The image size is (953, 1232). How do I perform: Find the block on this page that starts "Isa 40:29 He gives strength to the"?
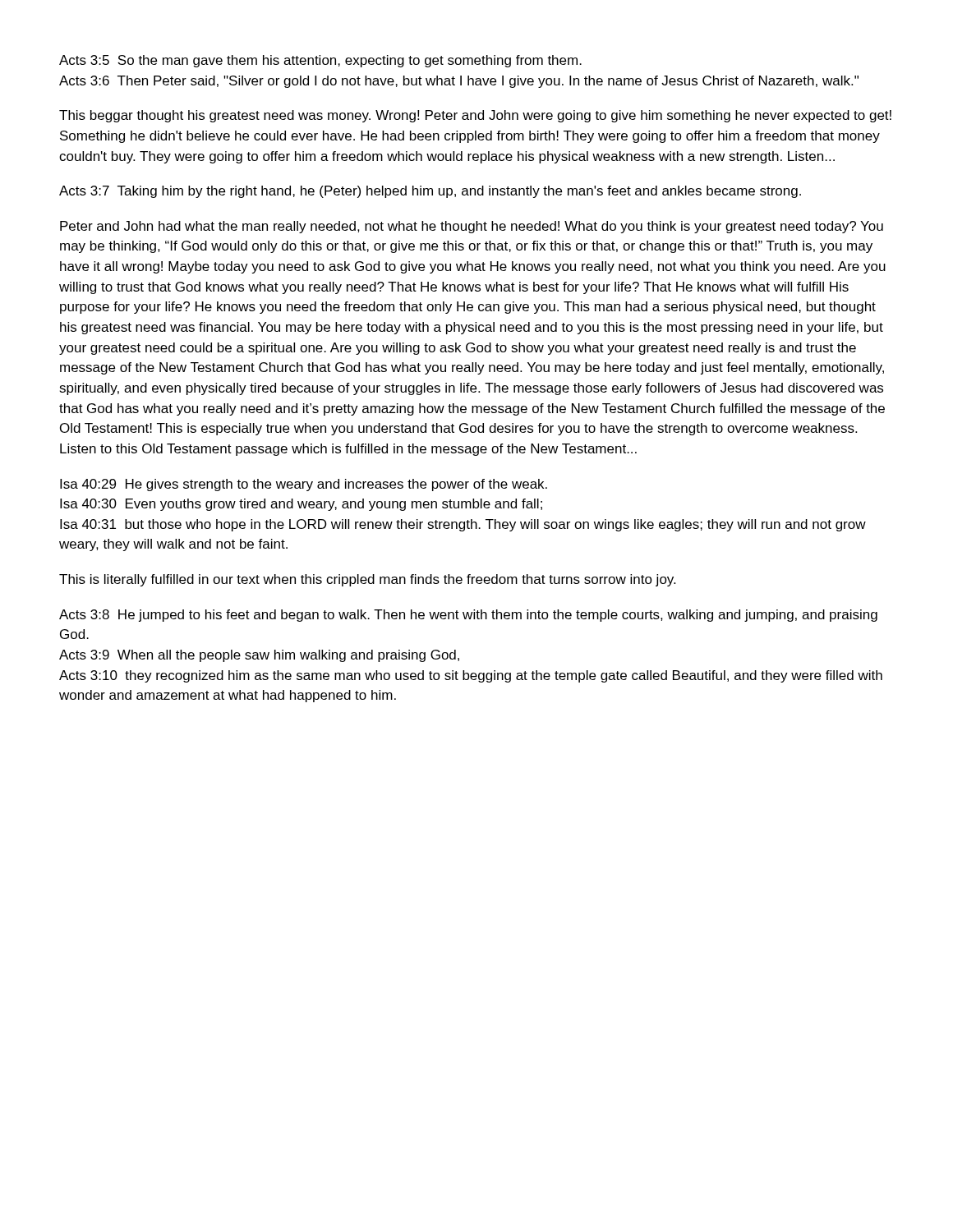coord(462,514)
